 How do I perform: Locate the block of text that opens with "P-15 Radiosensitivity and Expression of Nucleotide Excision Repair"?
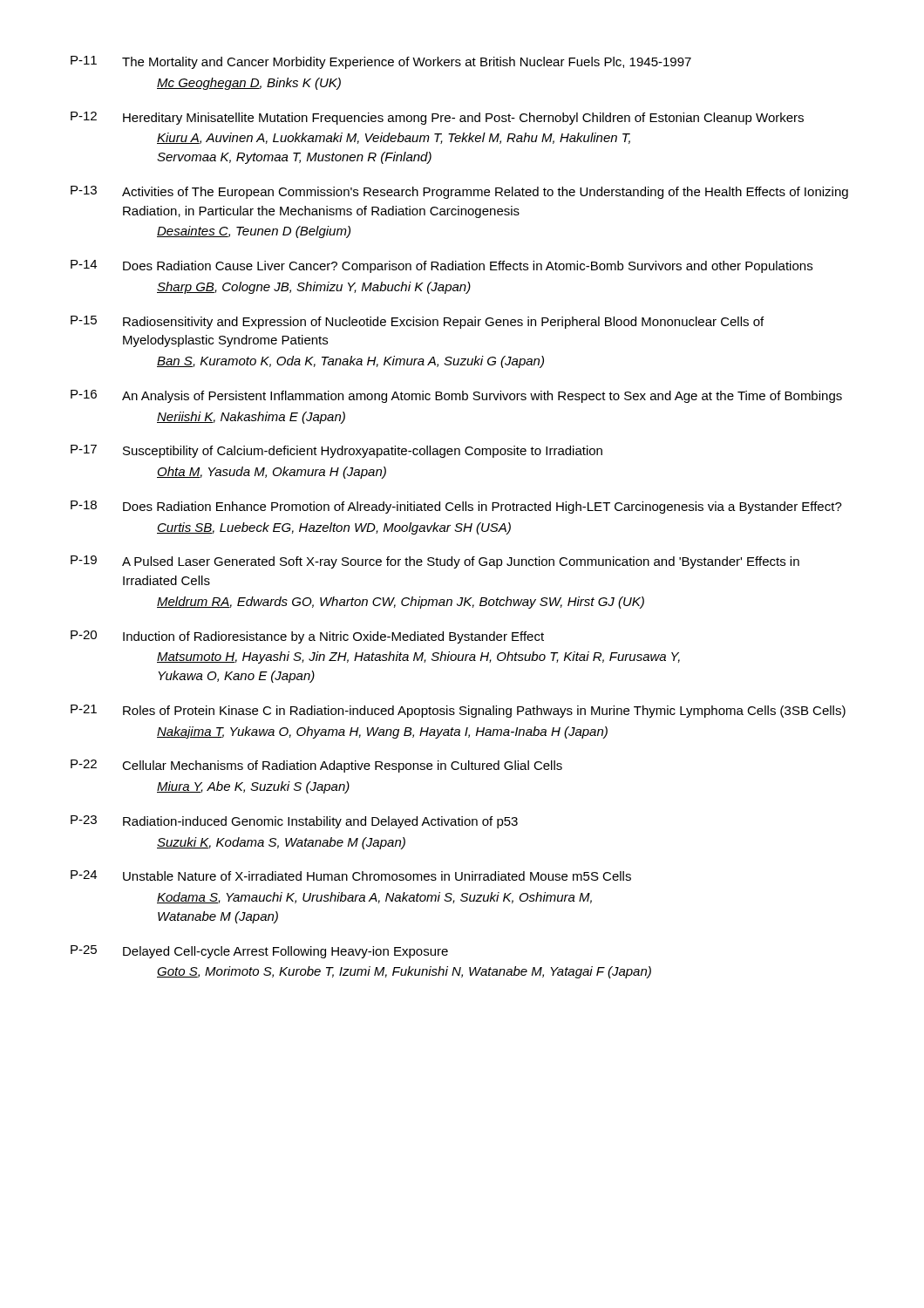coord(417,322)
